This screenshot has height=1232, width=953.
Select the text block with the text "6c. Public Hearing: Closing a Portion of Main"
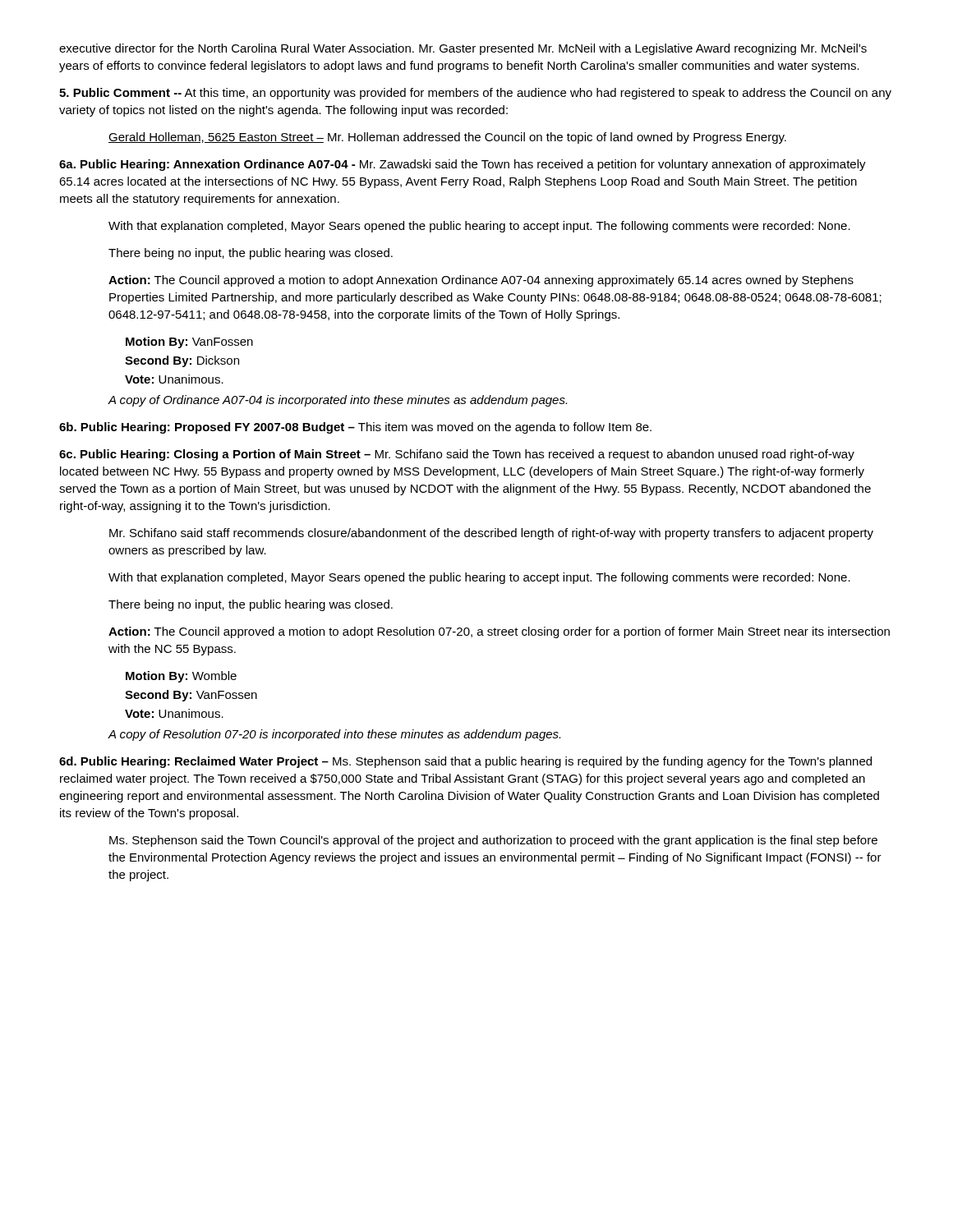457,455
